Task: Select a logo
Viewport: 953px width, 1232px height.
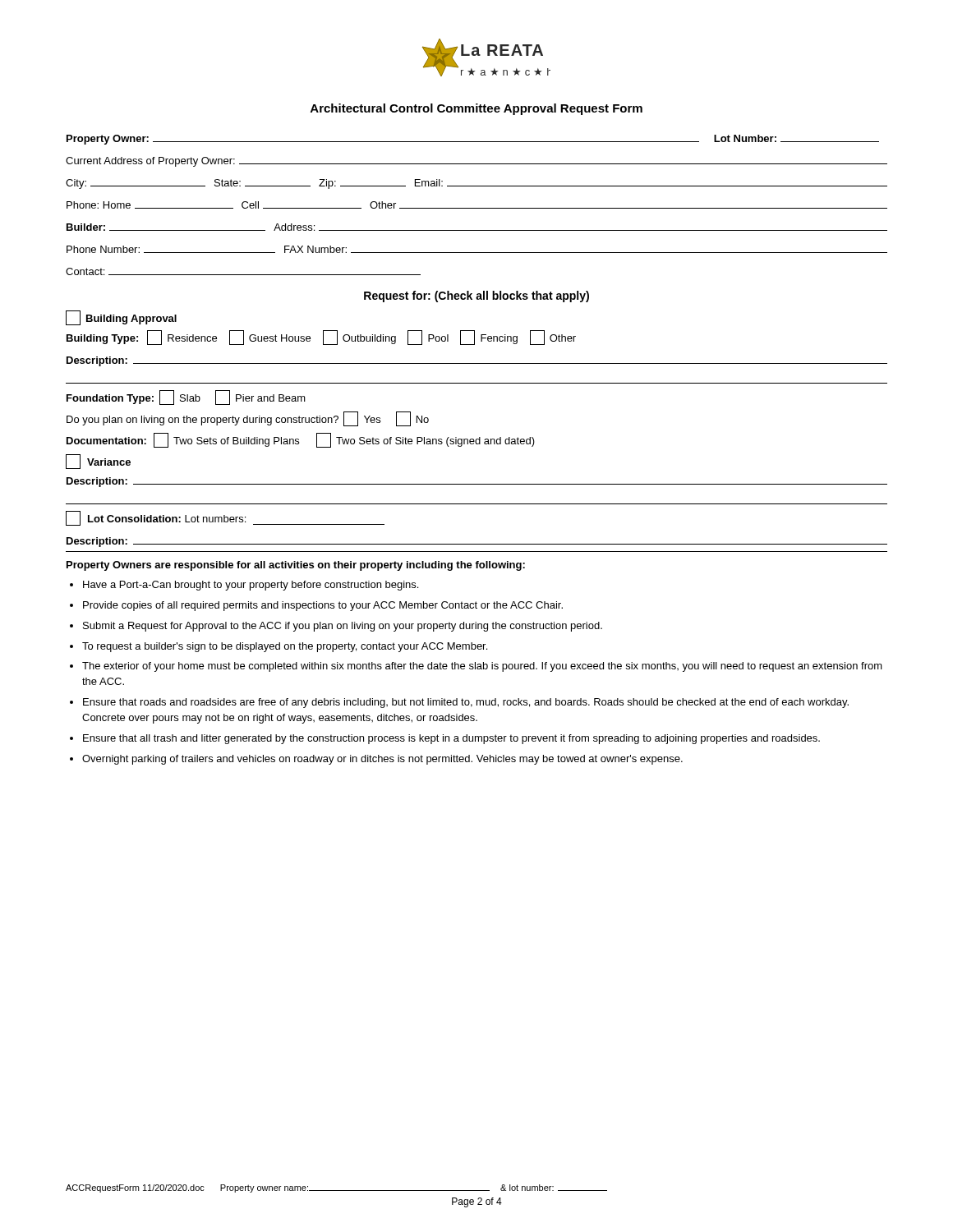Action: [476, 63]
